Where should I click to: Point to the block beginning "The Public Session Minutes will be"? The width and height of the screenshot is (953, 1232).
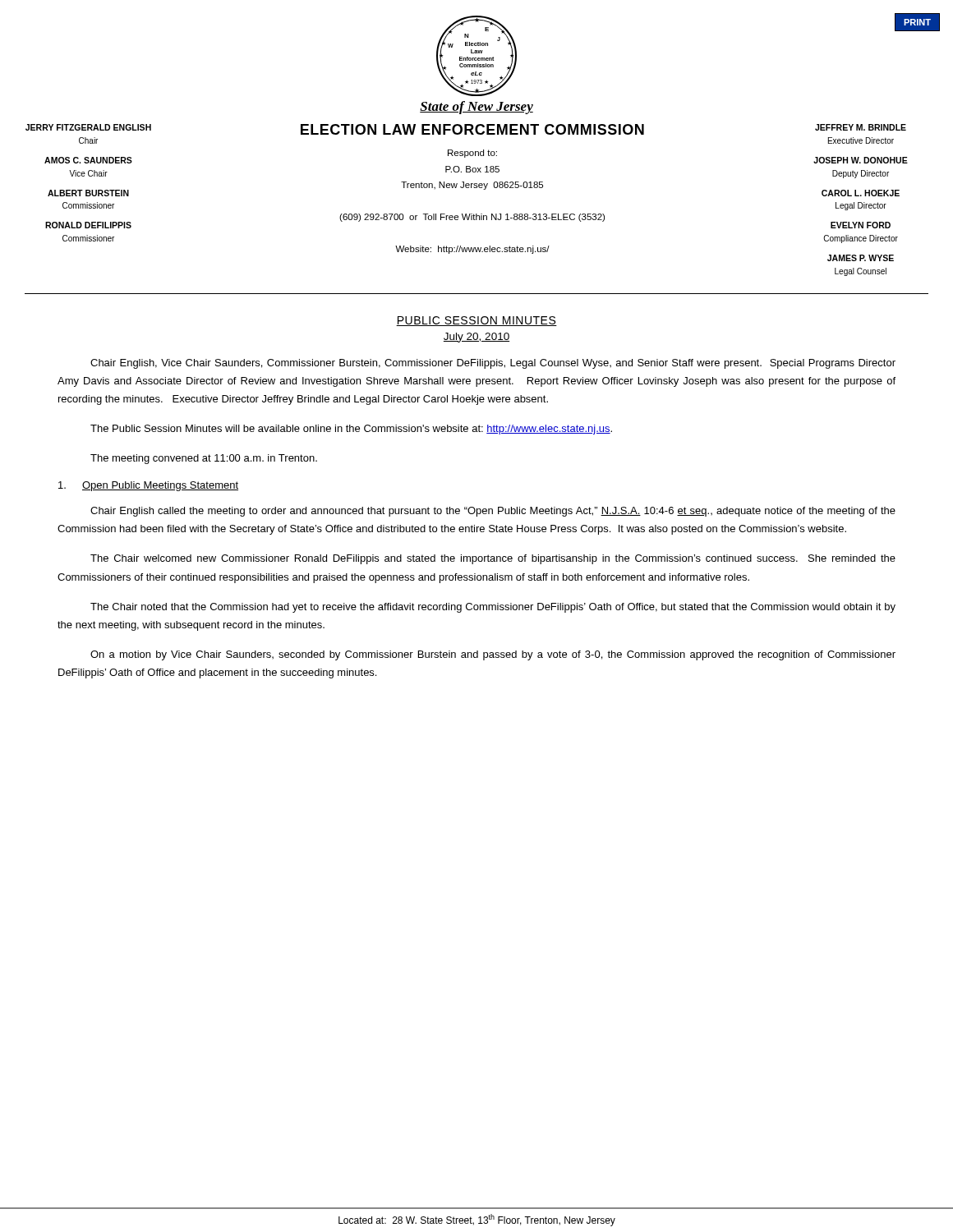(352, 428)
